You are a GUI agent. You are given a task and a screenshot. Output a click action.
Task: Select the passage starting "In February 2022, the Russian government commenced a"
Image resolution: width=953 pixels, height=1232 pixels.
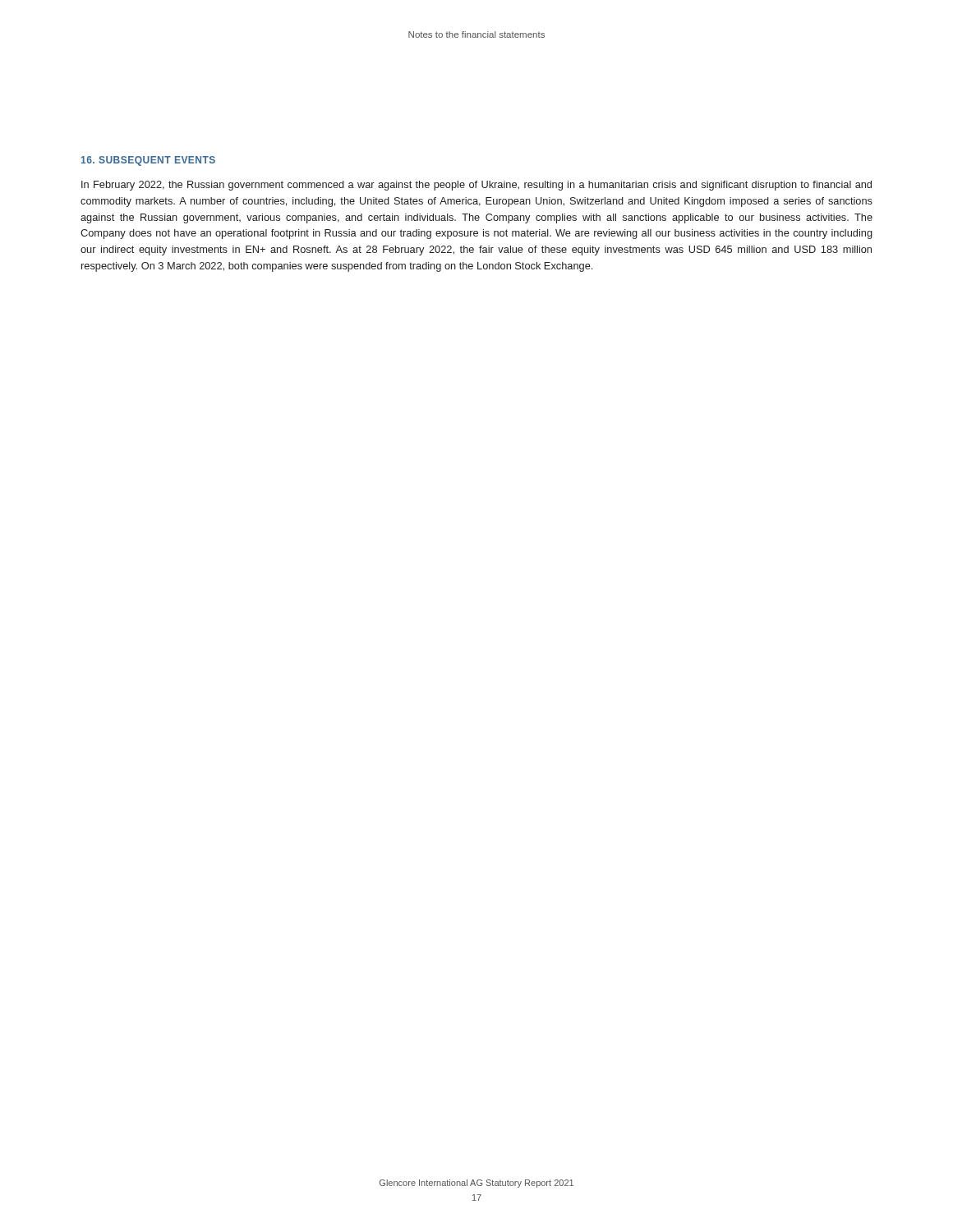(476, 225)
